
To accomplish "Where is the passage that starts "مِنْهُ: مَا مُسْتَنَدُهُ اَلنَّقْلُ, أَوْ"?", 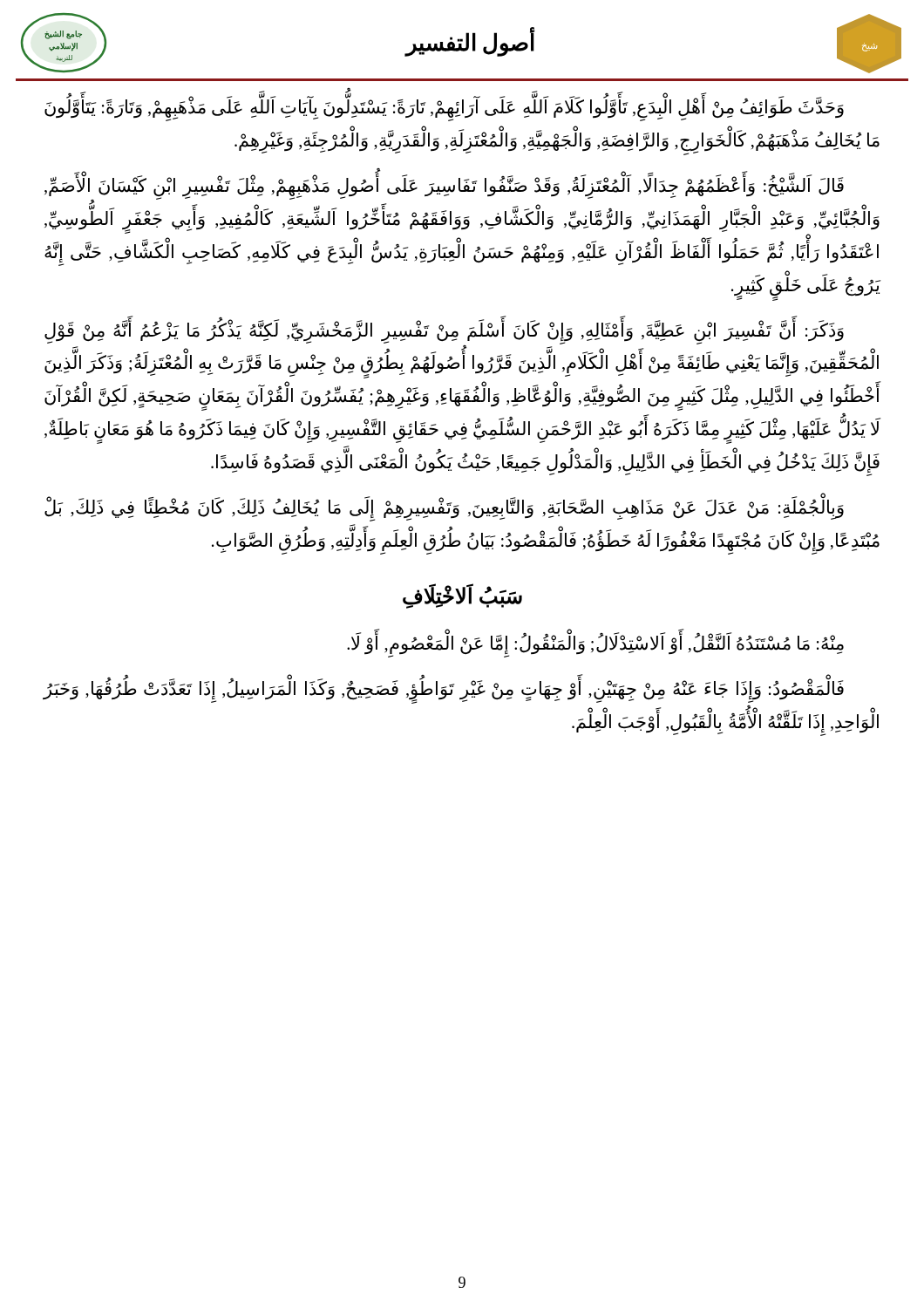I will (x=462, y=645).
